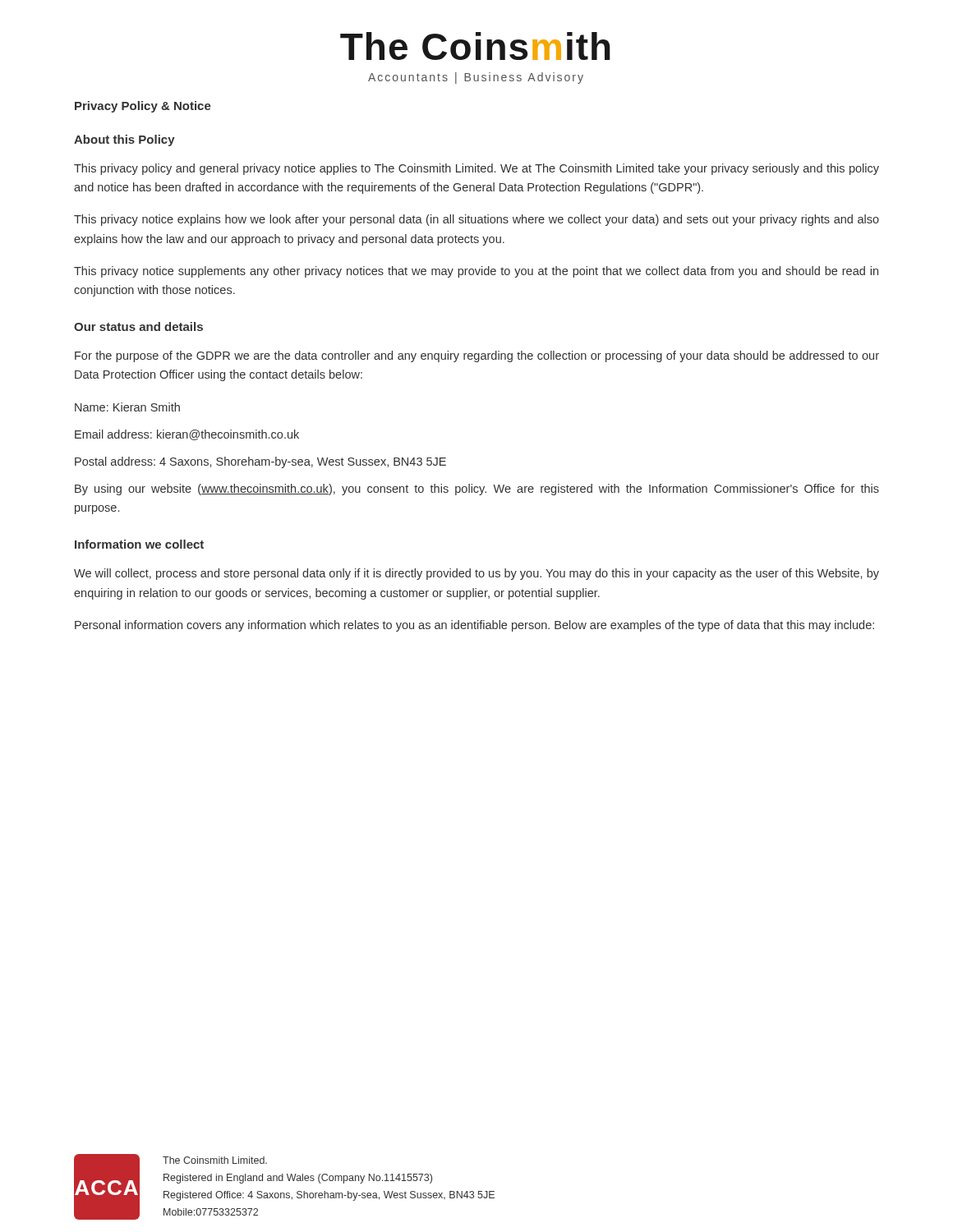This screenshot has height=1232, width=953.
Task: Find the text starting "For the purpose of the GDPR"
Action: pyautogui.click(x=476, y=365)
